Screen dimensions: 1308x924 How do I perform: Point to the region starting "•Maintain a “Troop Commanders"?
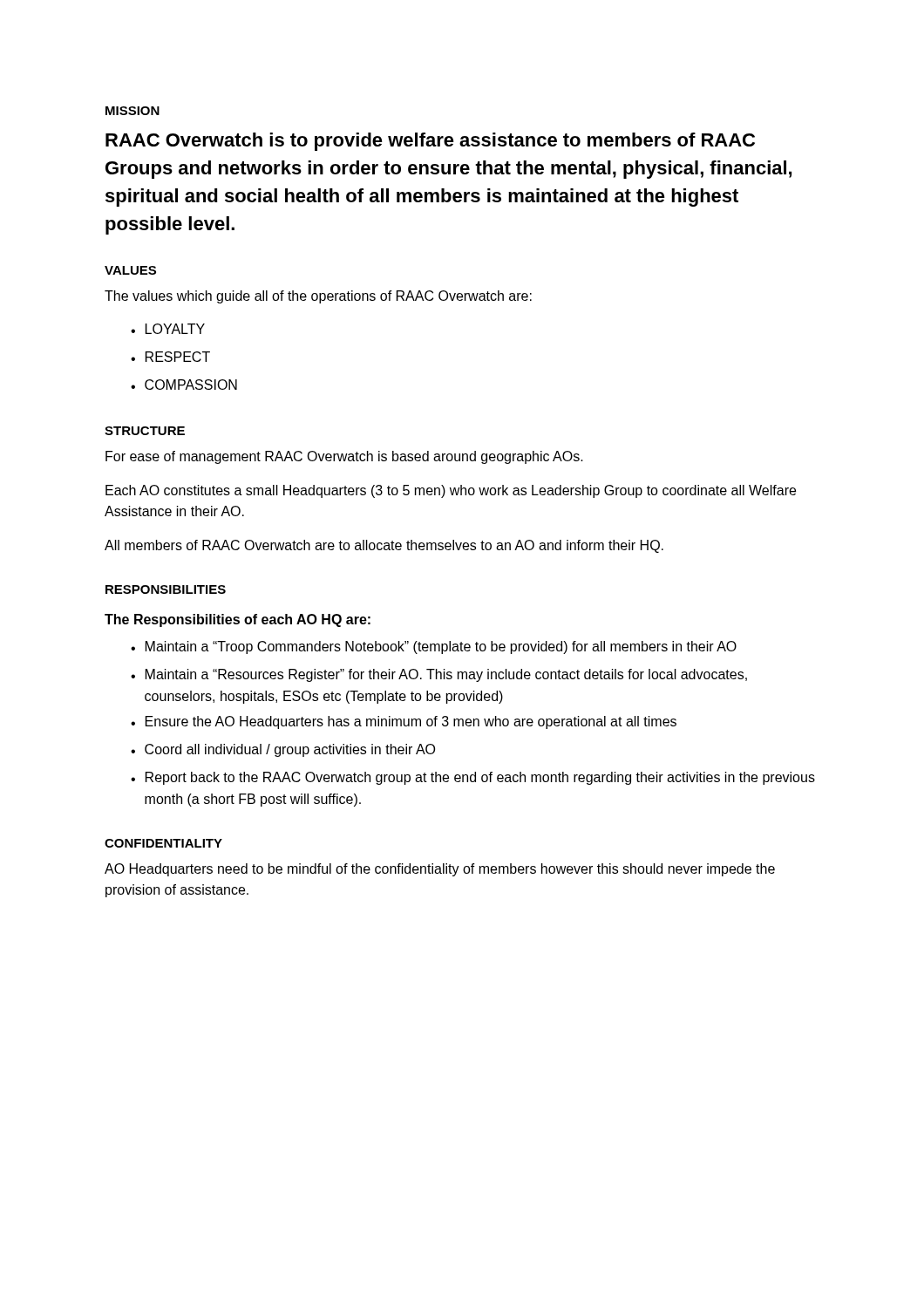pos(434,648)
